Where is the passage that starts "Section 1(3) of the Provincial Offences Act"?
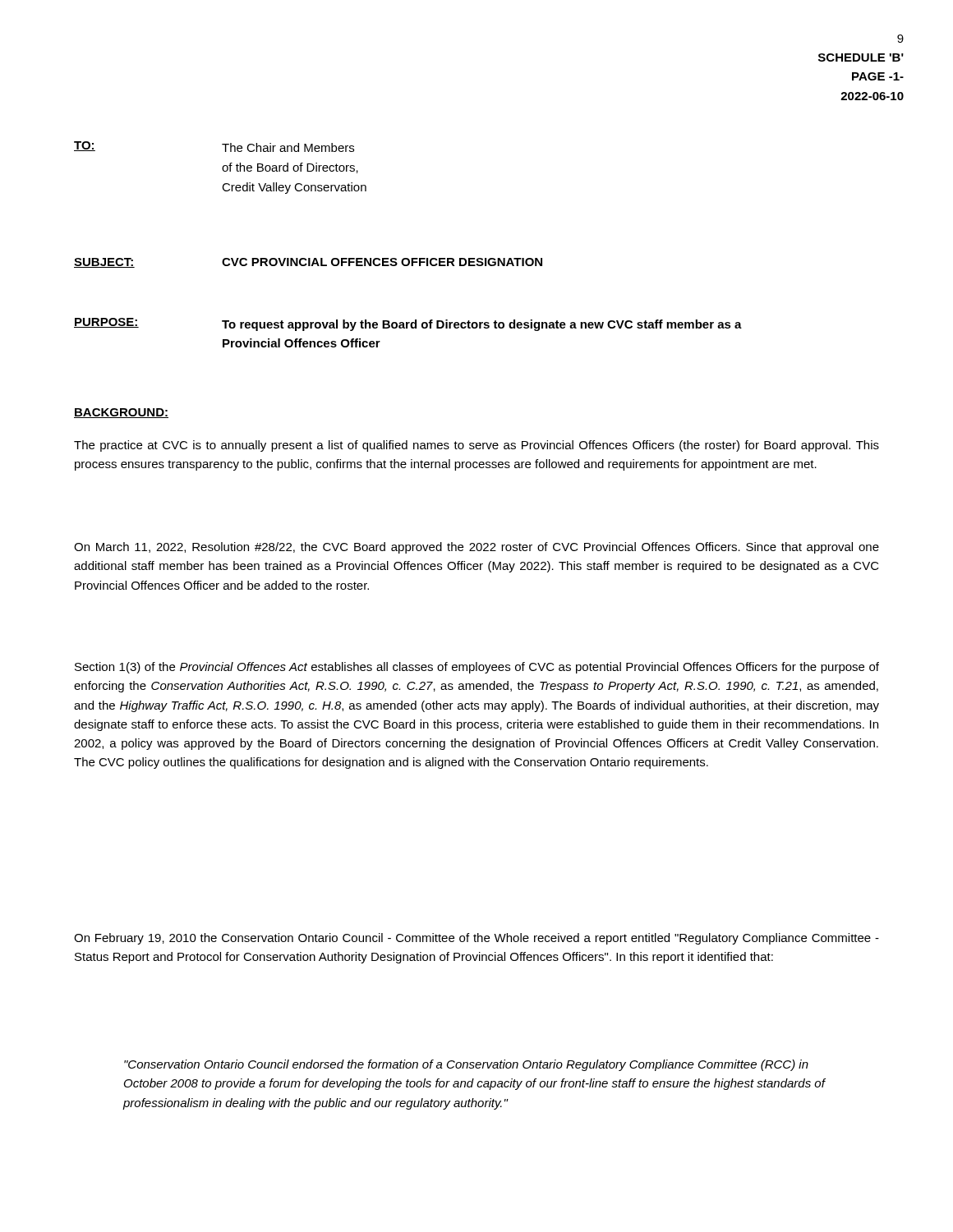 click(x=476, y=714)
